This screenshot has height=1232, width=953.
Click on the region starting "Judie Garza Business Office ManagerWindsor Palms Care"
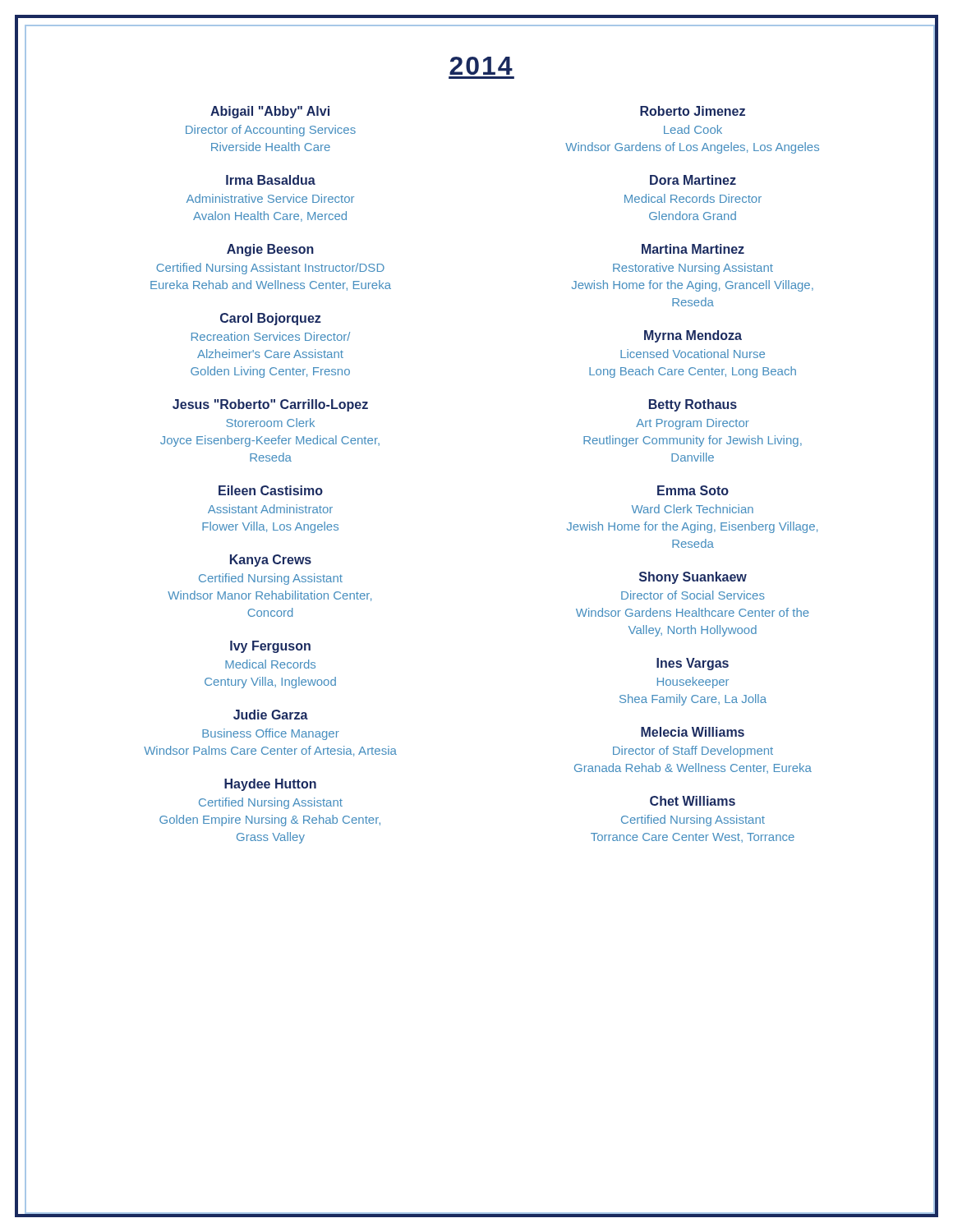click(x=270, y=733)
